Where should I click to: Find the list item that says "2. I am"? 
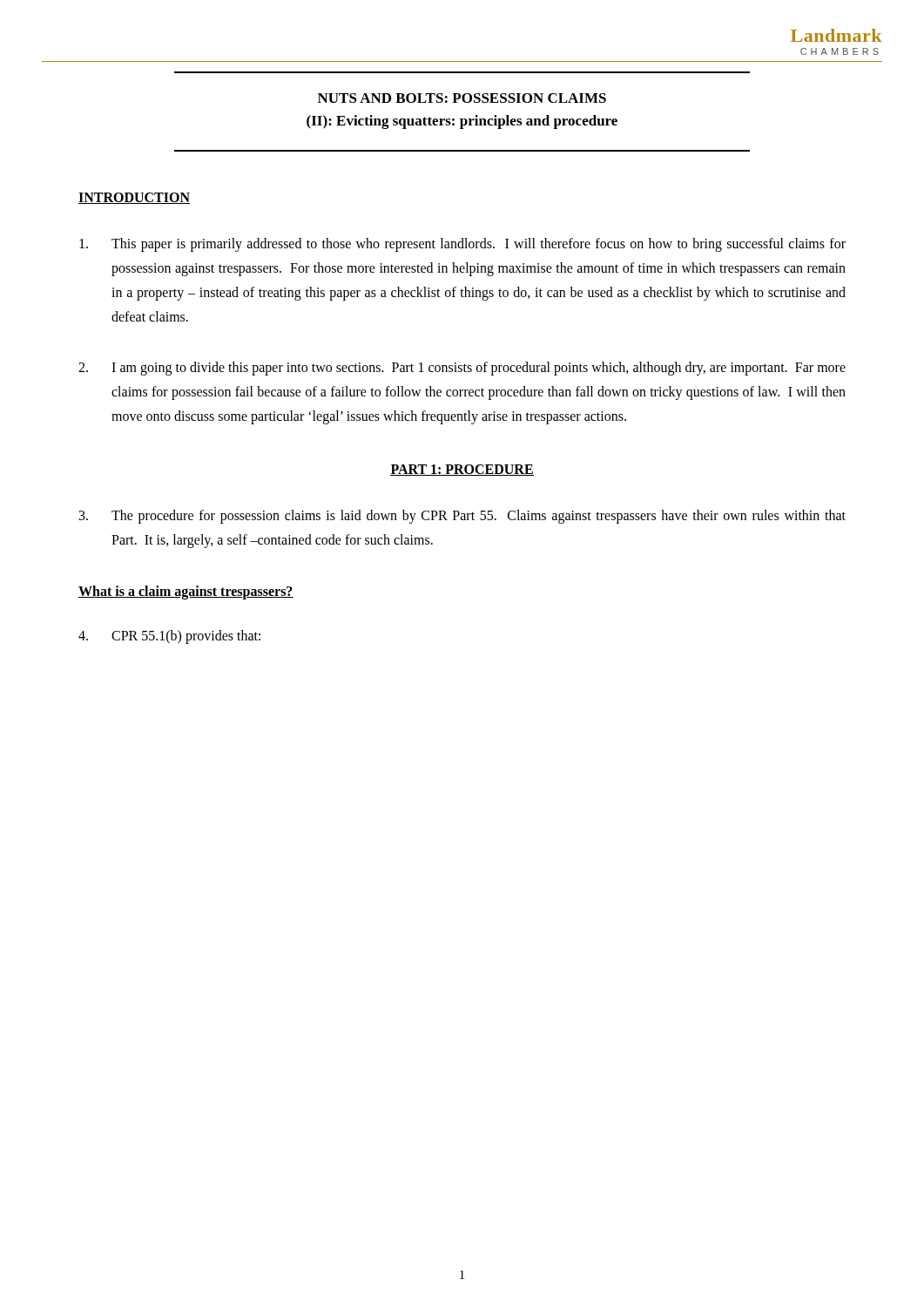[462, 392]
